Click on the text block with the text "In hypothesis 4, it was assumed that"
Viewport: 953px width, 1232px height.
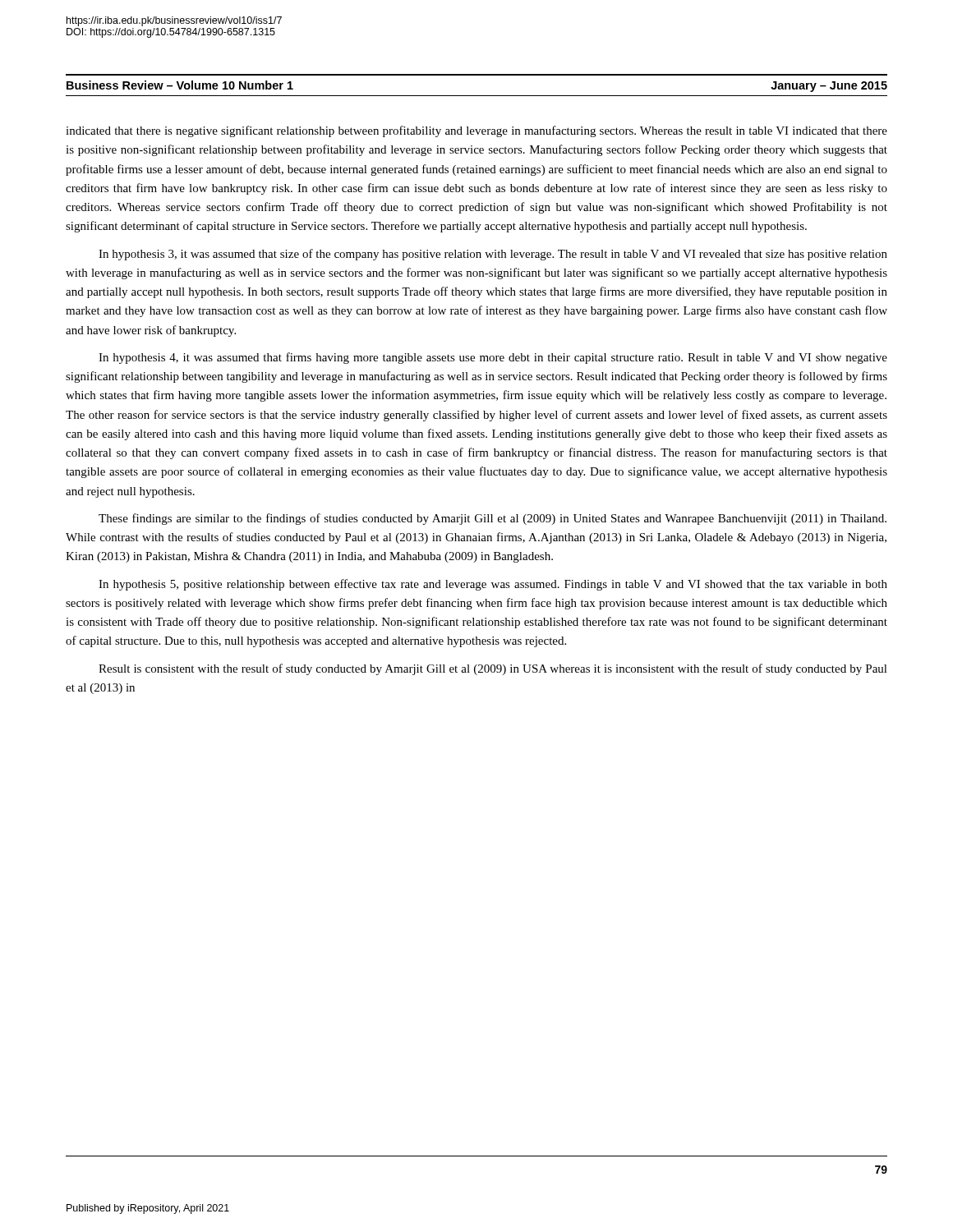(x=476, y=424)
